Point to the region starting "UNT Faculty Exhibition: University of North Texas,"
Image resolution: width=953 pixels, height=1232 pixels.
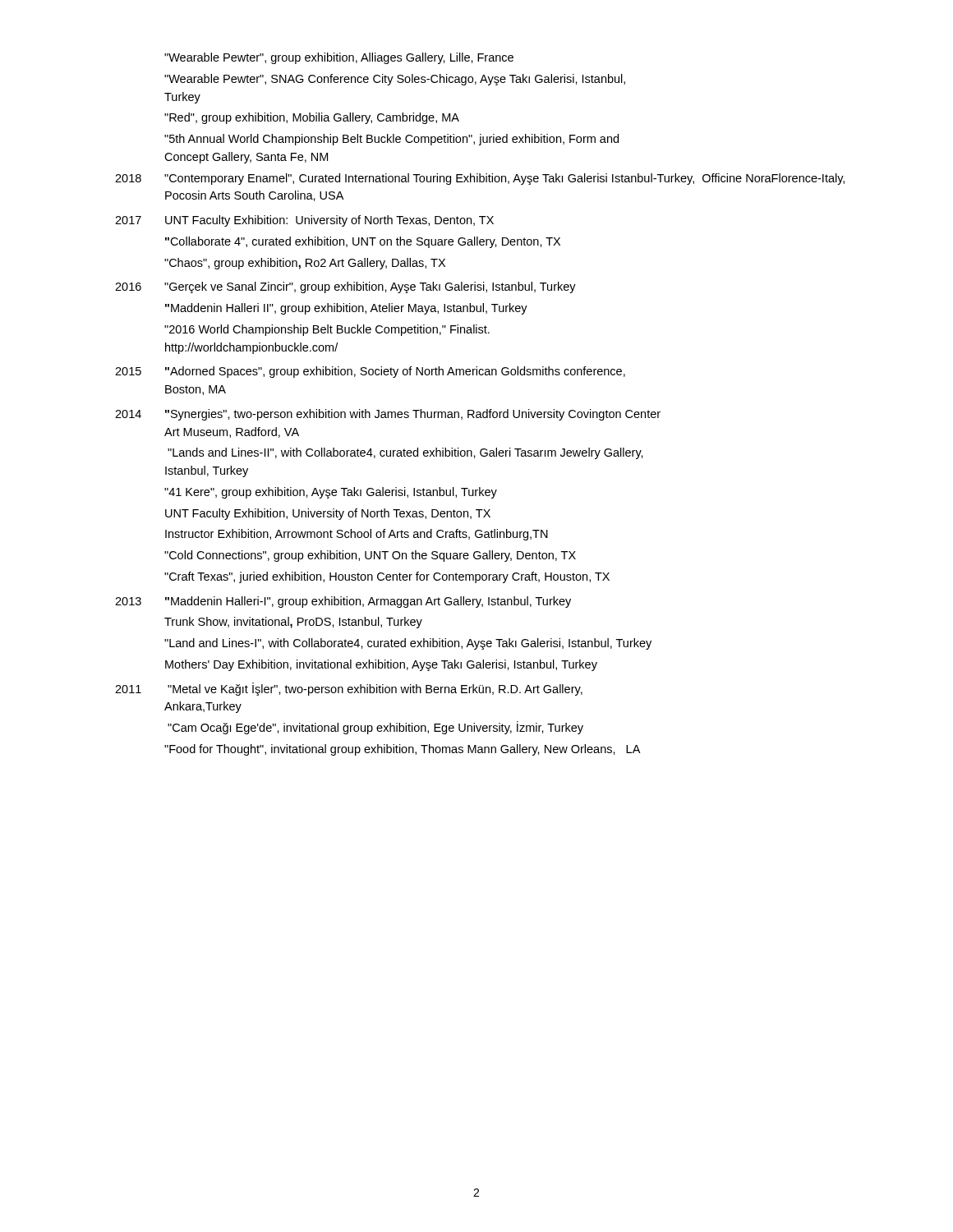(x=329, y=220)
